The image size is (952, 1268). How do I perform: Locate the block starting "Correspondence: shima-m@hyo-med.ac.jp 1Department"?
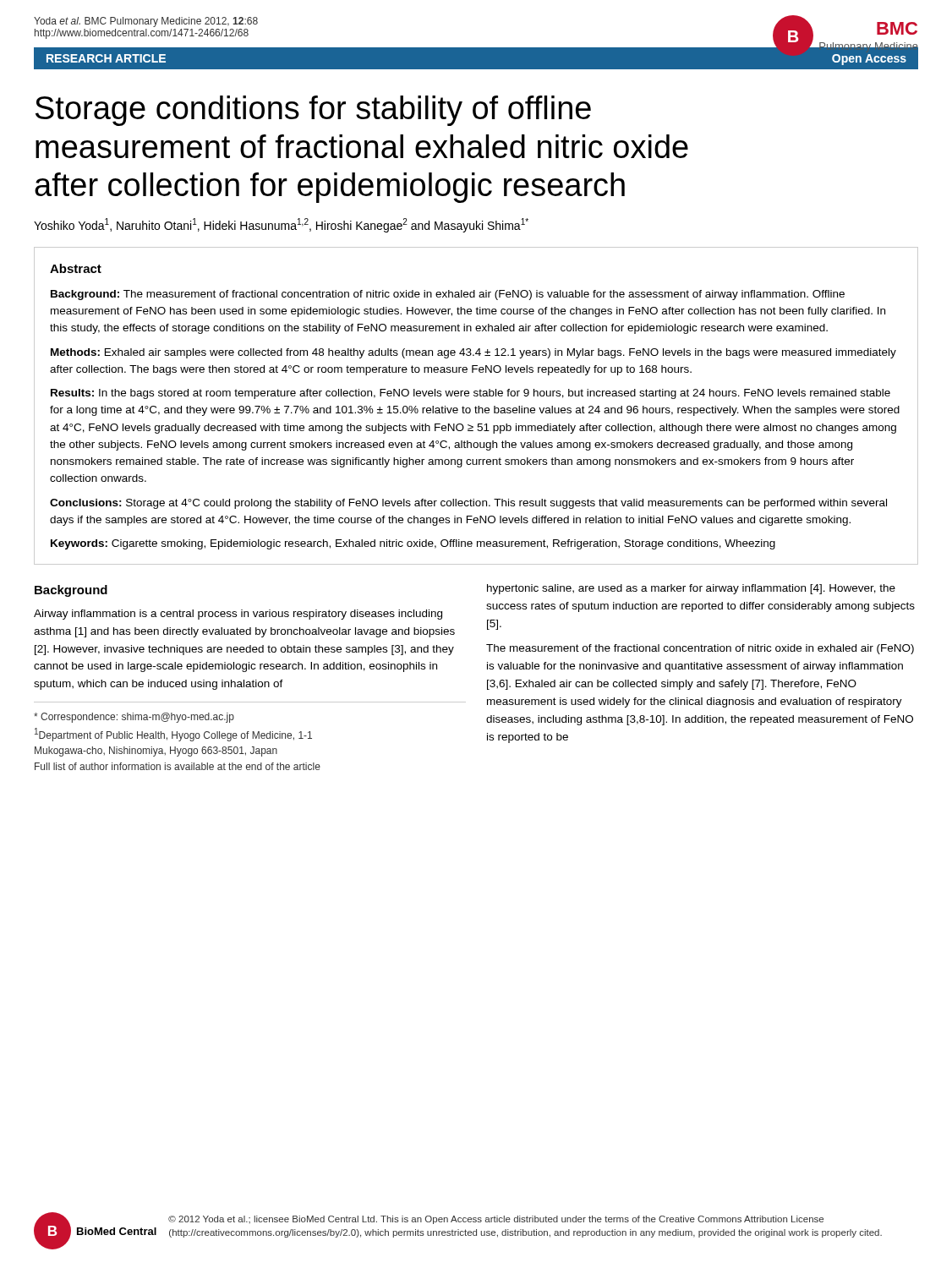[x=177, y=742]
